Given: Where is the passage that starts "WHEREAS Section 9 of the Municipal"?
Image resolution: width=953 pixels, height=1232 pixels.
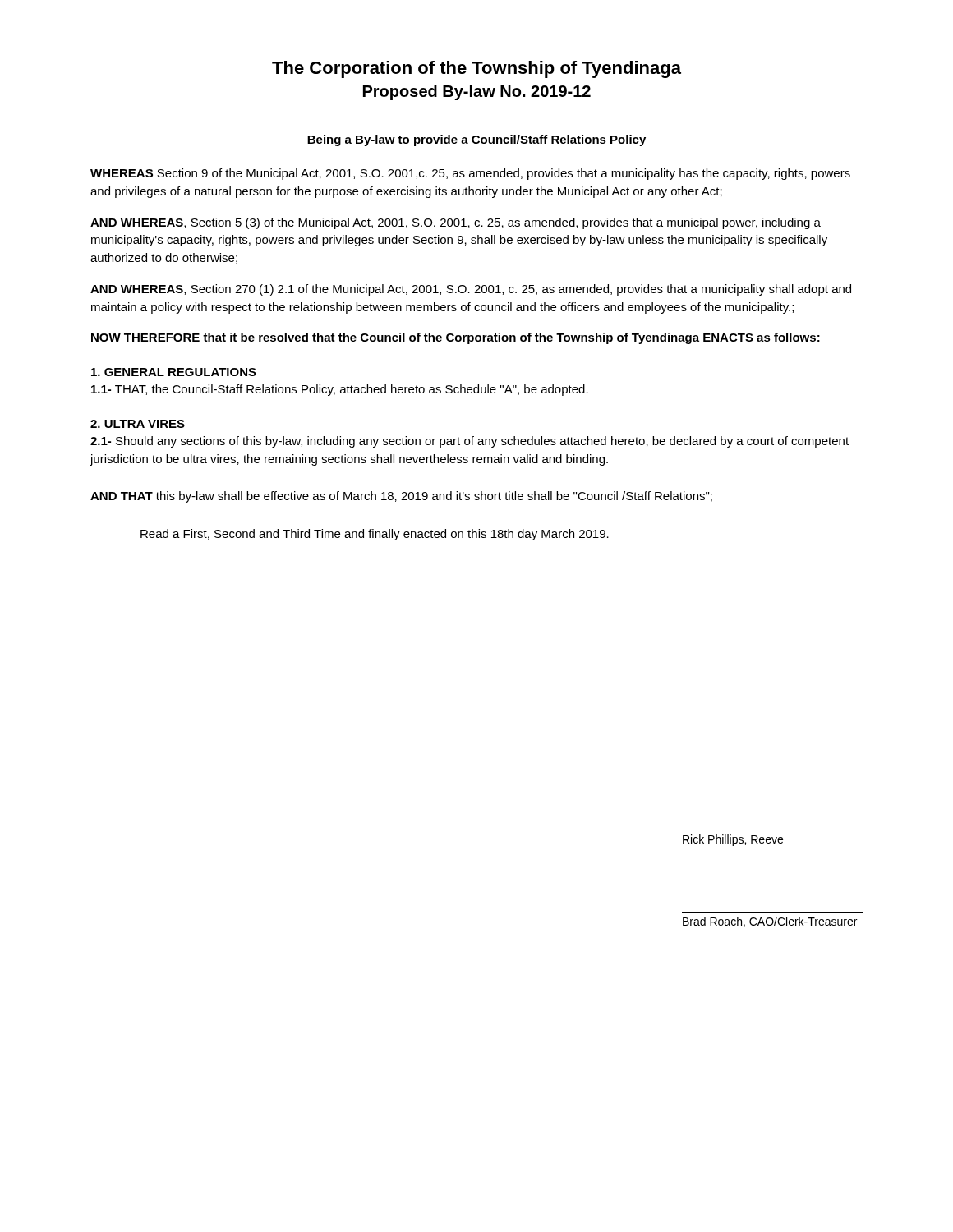Looking at the screenshot, I should pos(470,182).
